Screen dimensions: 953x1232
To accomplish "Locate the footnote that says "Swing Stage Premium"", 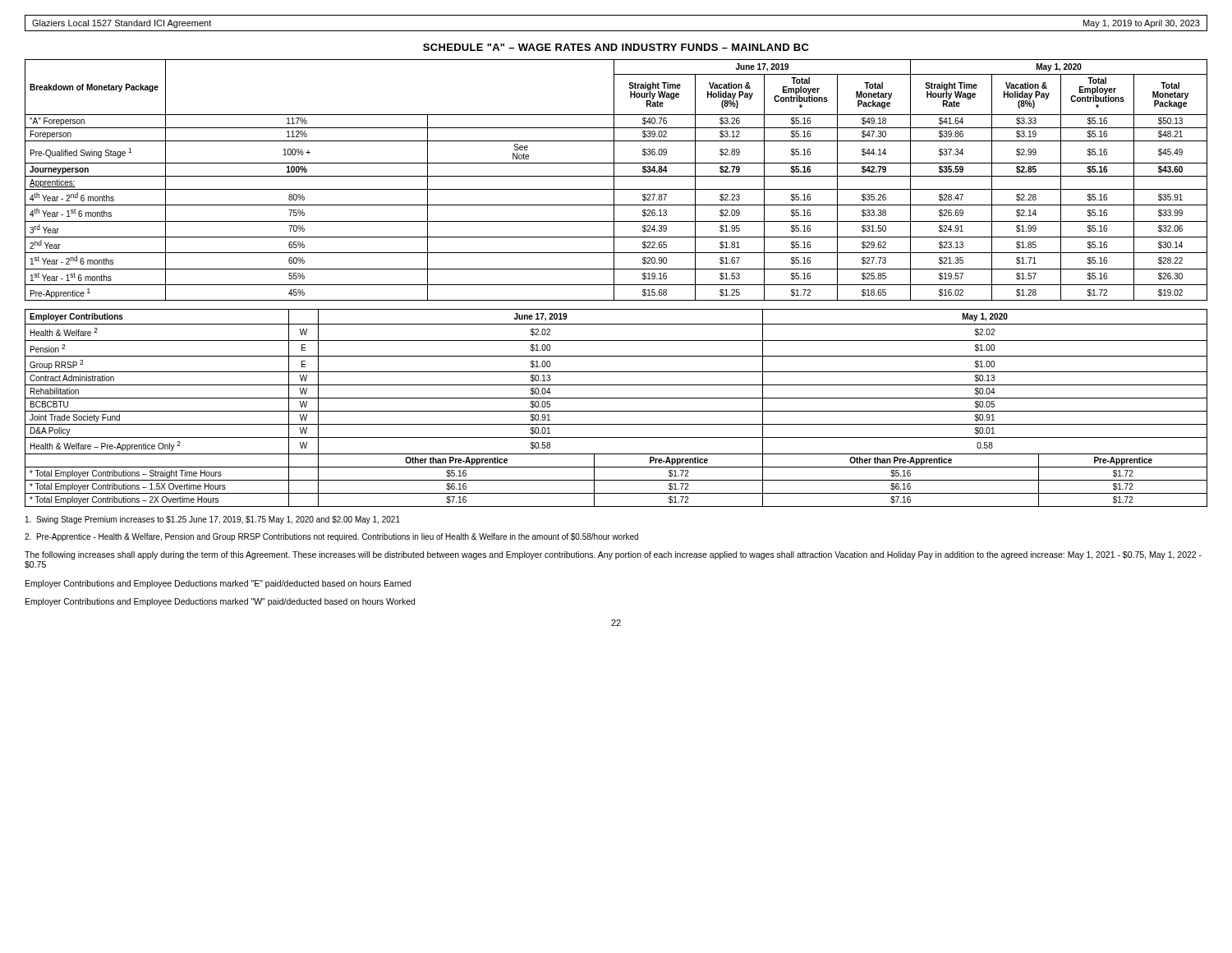I will click(x=616, y=528).
